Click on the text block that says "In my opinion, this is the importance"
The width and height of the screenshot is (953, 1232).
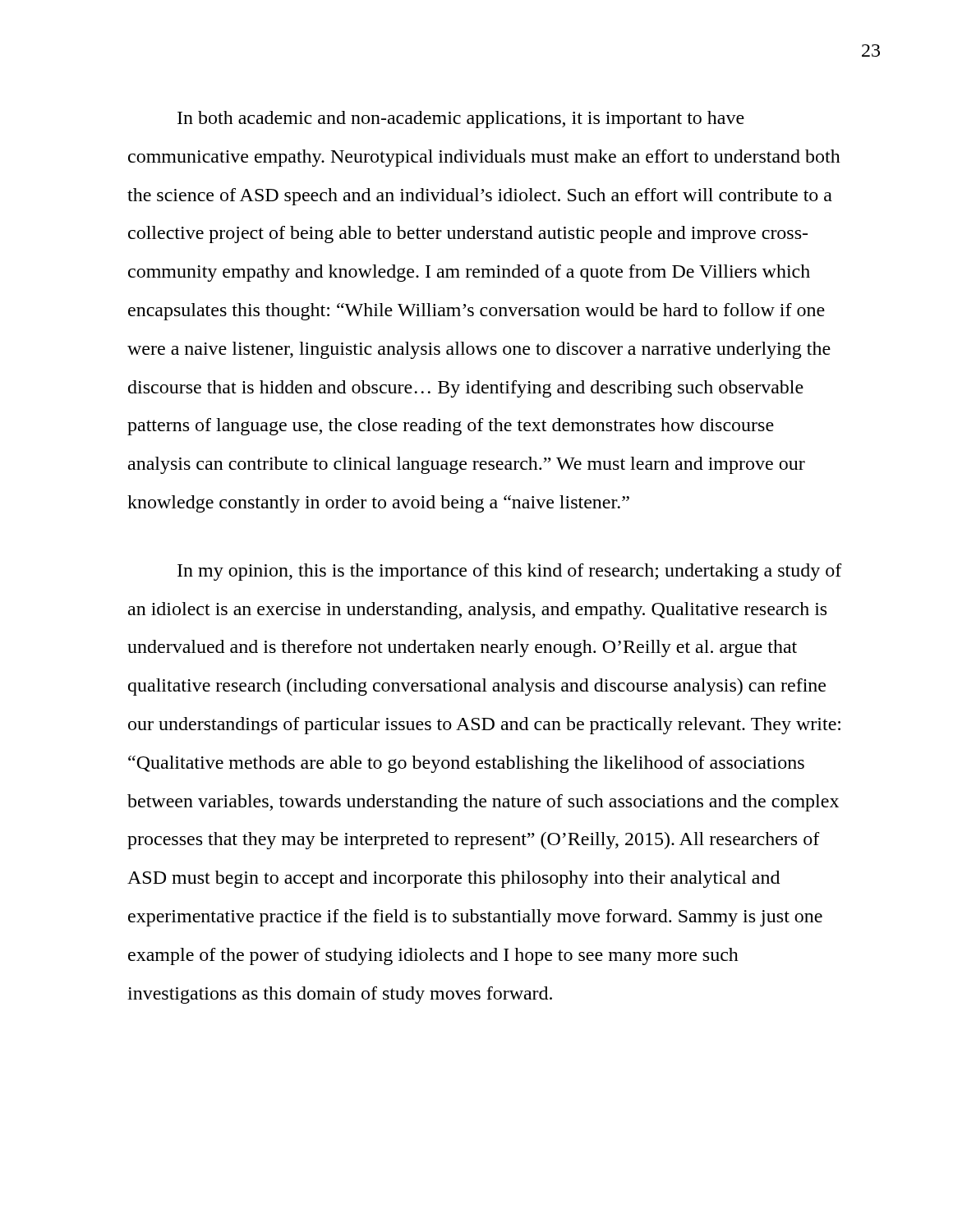pyautogui.click(x=510, y=572)
